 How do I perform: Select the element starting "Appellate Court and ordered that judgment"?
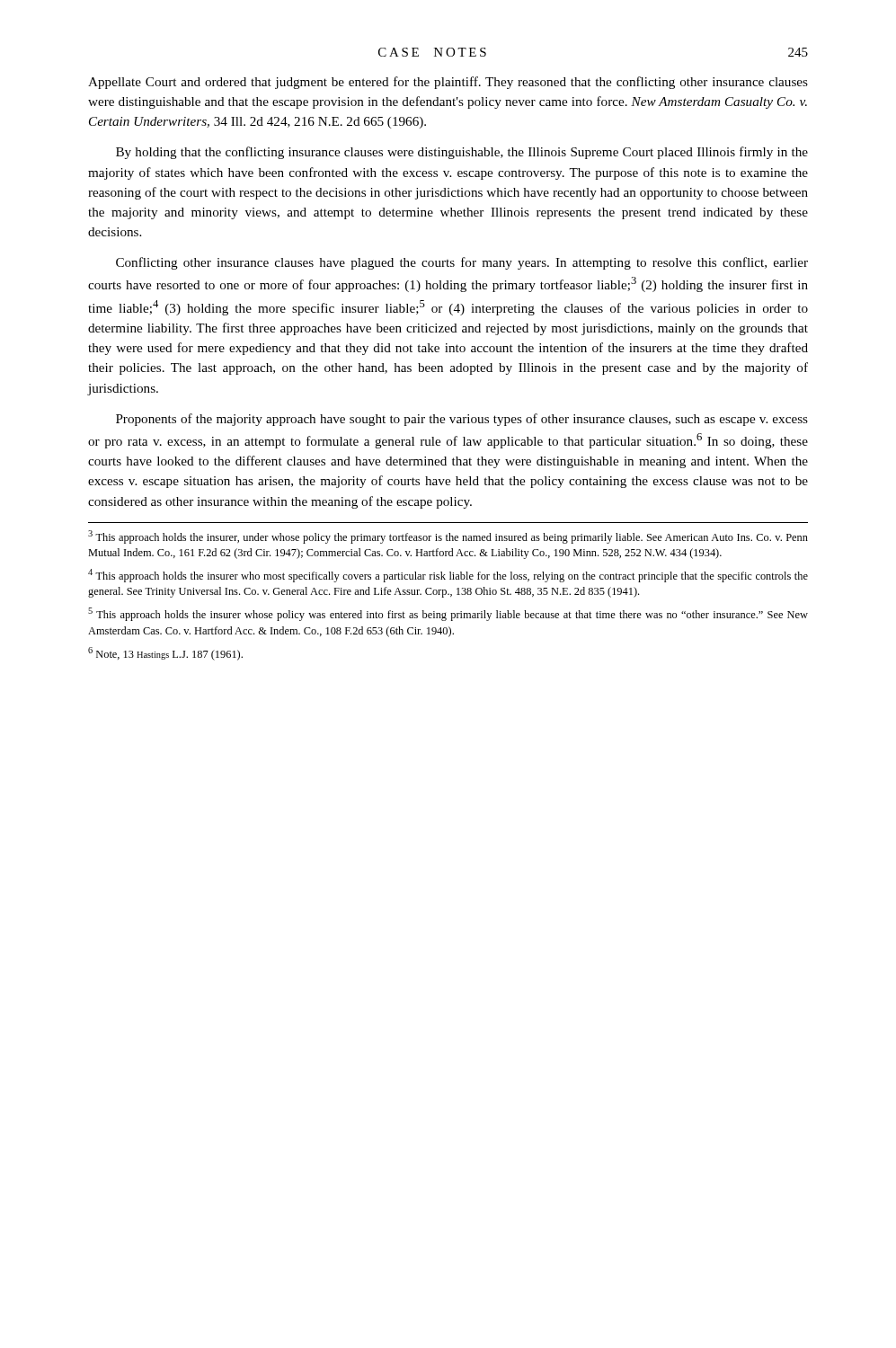448,102
